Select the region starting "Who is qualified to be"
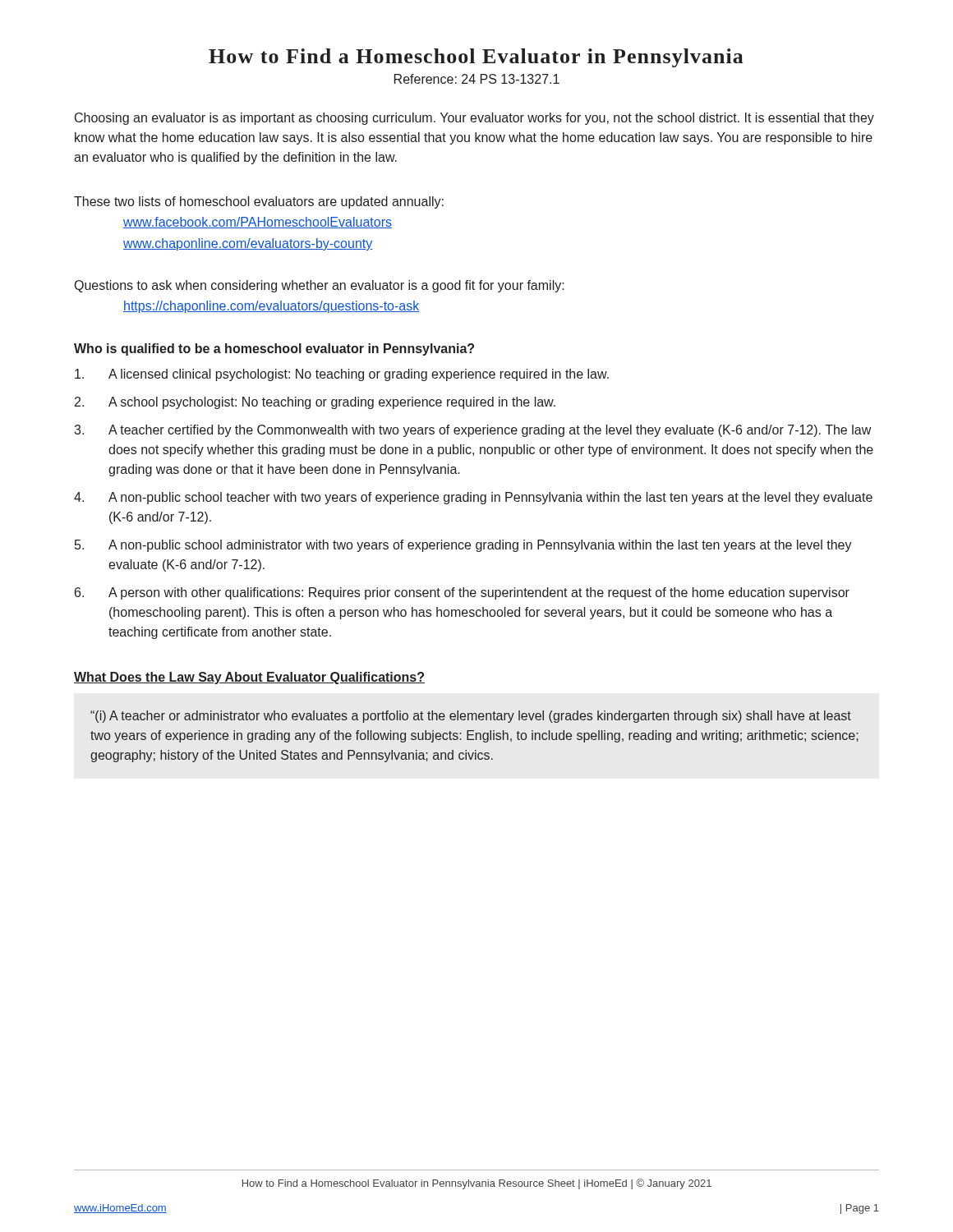The width and height of the screenshot is (953, 1232). [274, 349]
